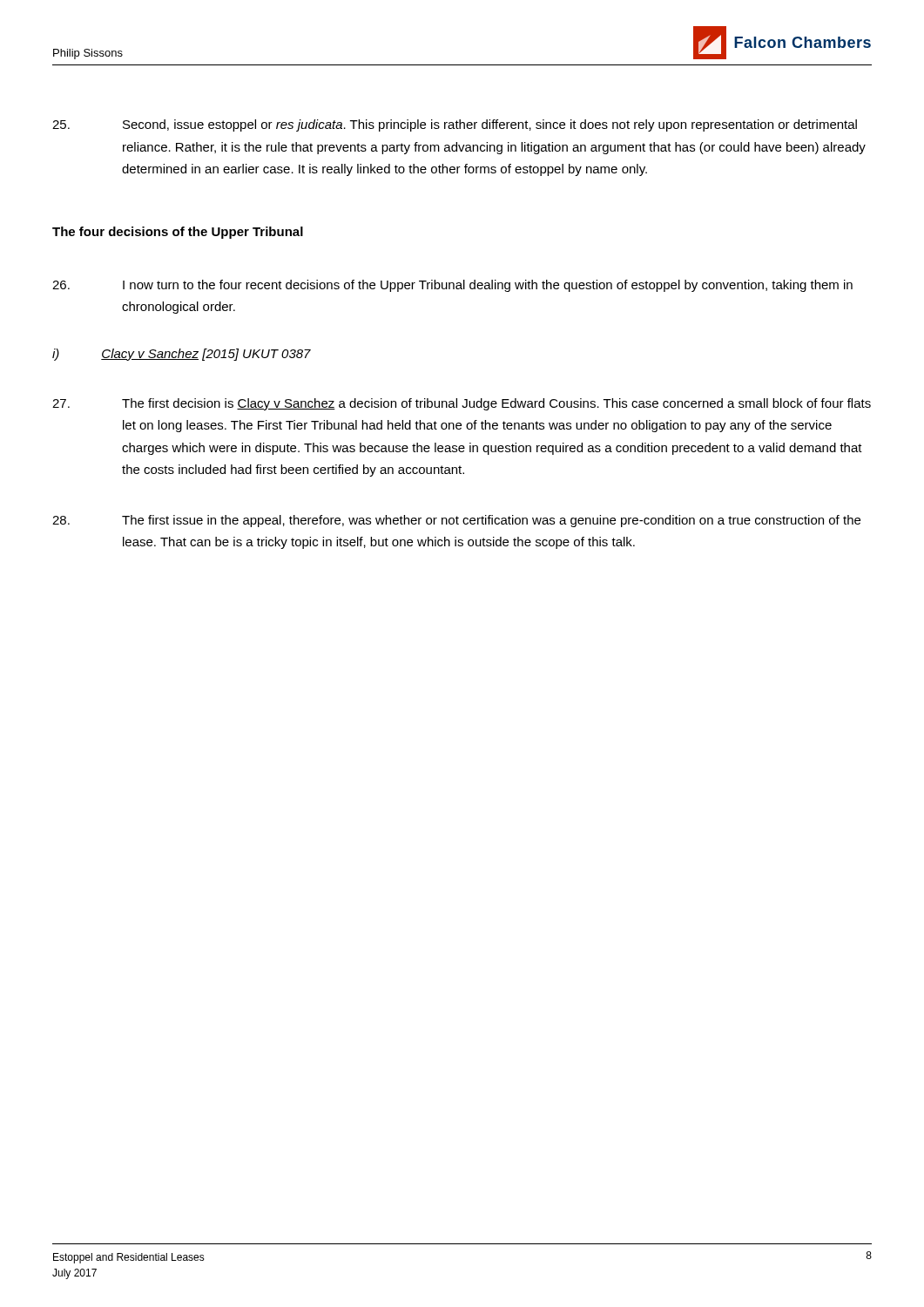Viewport: 924px width, 1307px height.
Task: Navigate to the element starting "I now turn to the"
Action: pyautogui.click(x=462, y=295)
